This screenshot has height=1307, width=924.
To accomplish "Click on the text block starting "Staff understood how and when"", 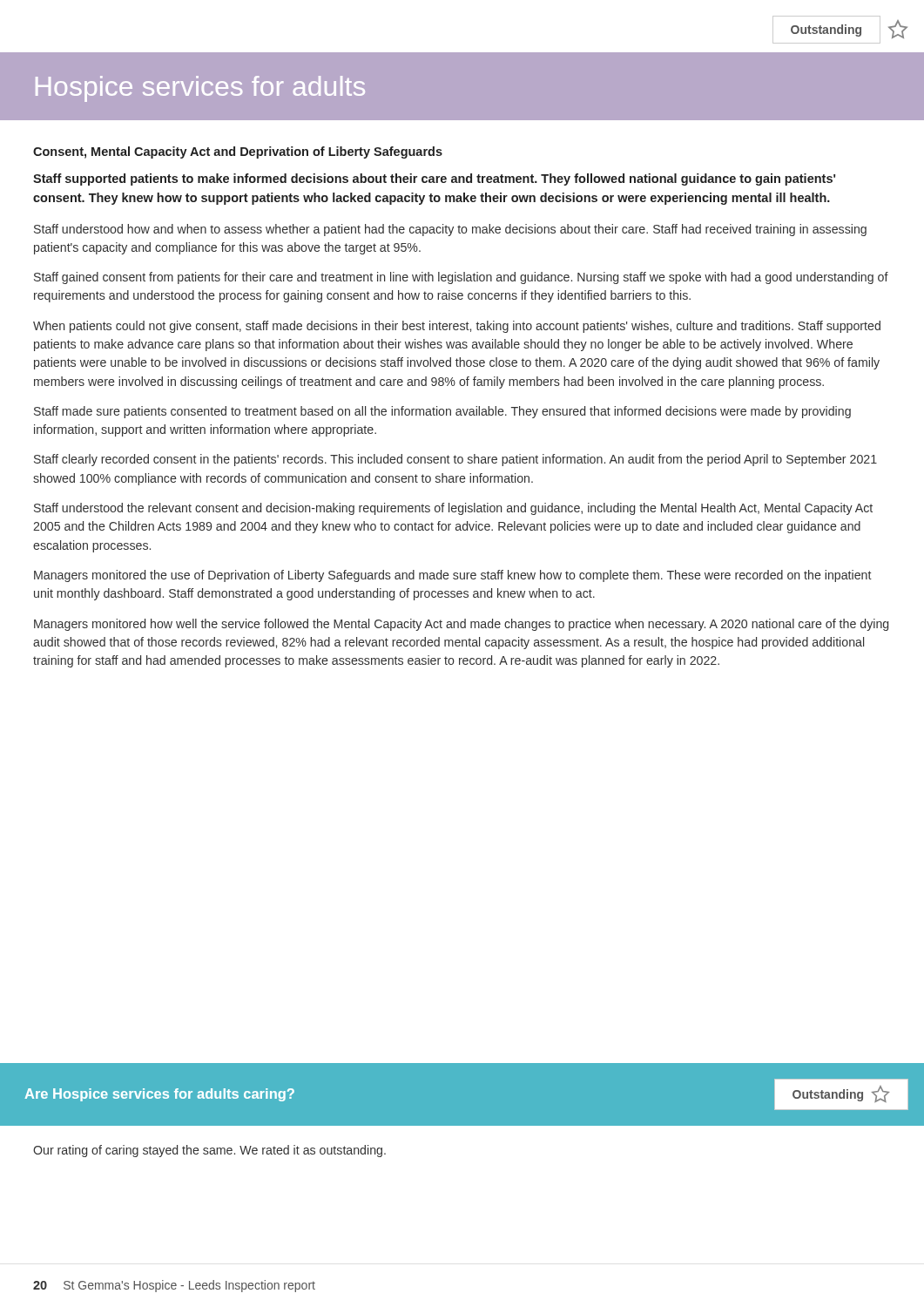I will click(x=450, y=238).
